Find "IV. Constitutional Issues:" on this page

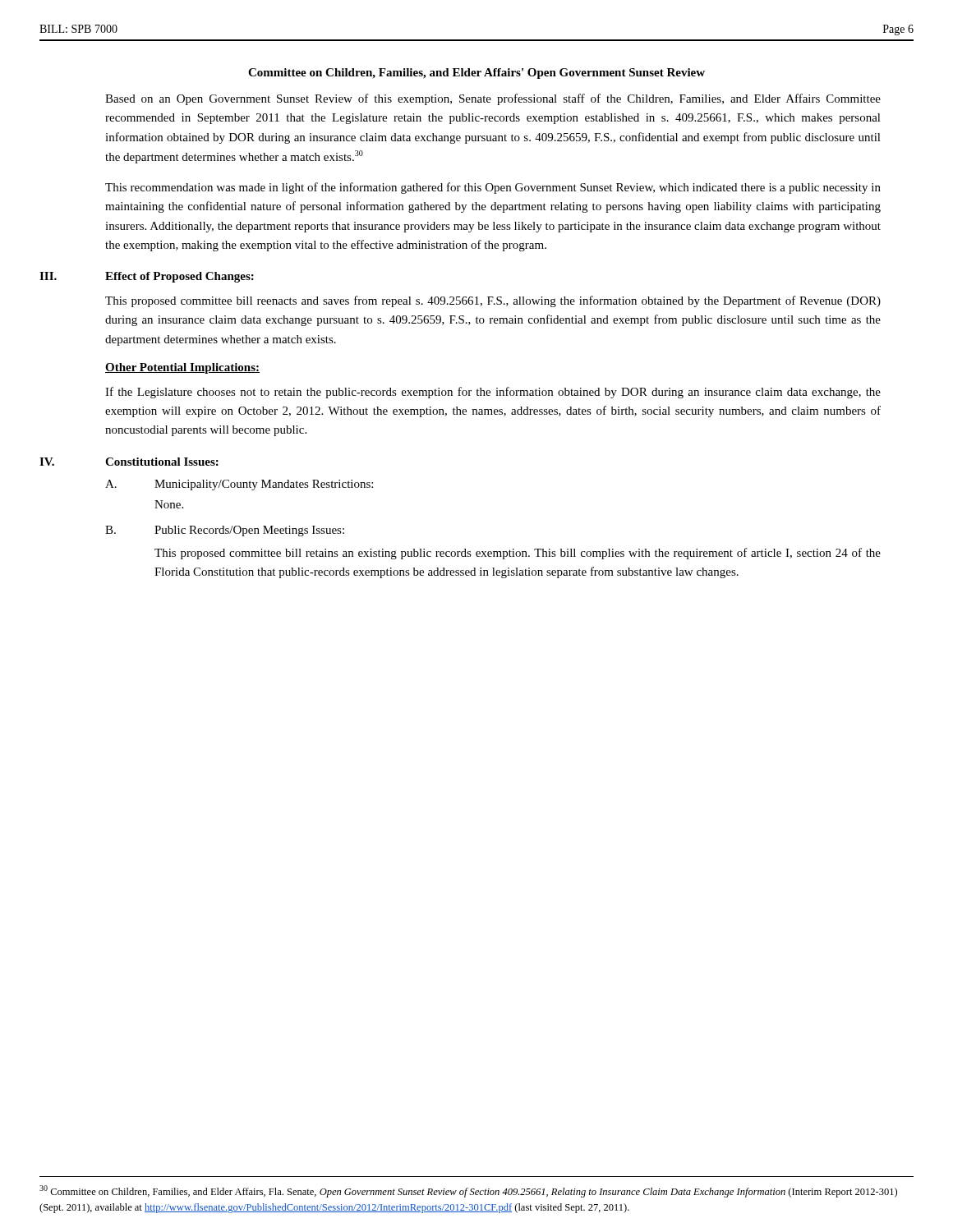[x=129, y=462]
